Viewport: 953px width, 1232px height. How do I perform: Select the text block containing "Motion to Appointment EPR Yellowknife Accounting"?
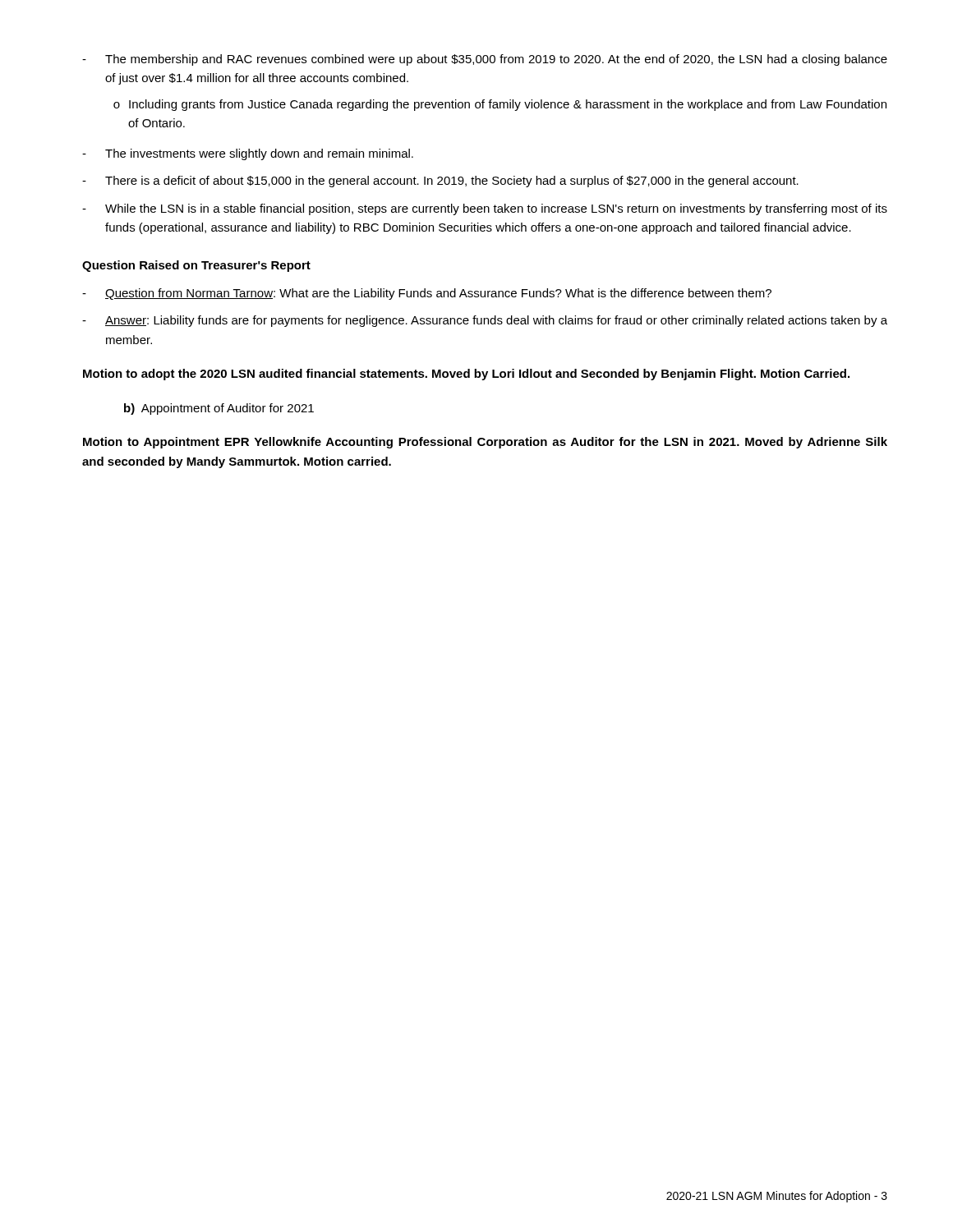coord(485,451)
